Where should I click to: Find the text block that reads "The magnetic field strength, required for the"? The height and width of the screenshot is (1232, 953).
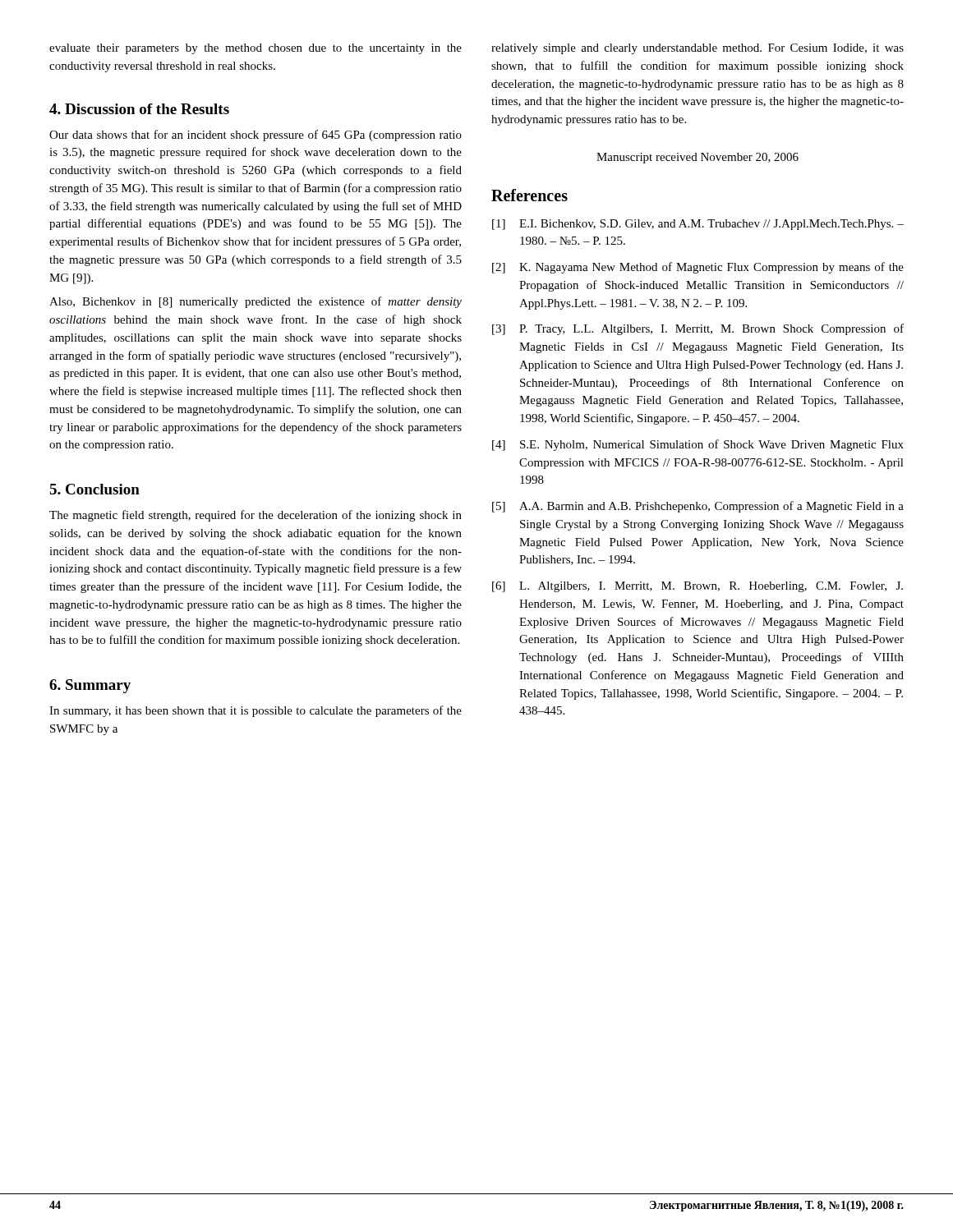[255, 578]
